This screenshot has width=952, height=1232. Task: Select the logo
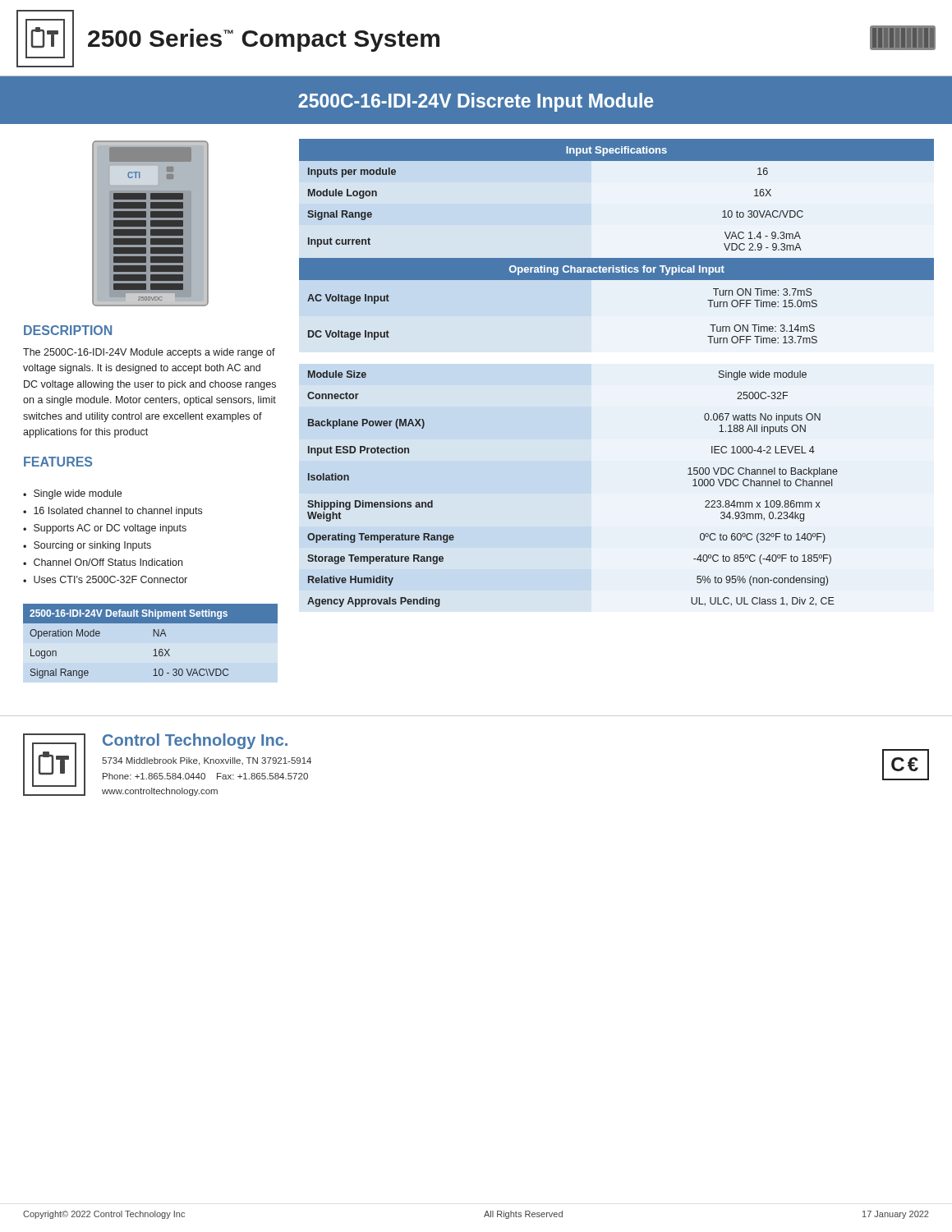(x=54, y=765)
